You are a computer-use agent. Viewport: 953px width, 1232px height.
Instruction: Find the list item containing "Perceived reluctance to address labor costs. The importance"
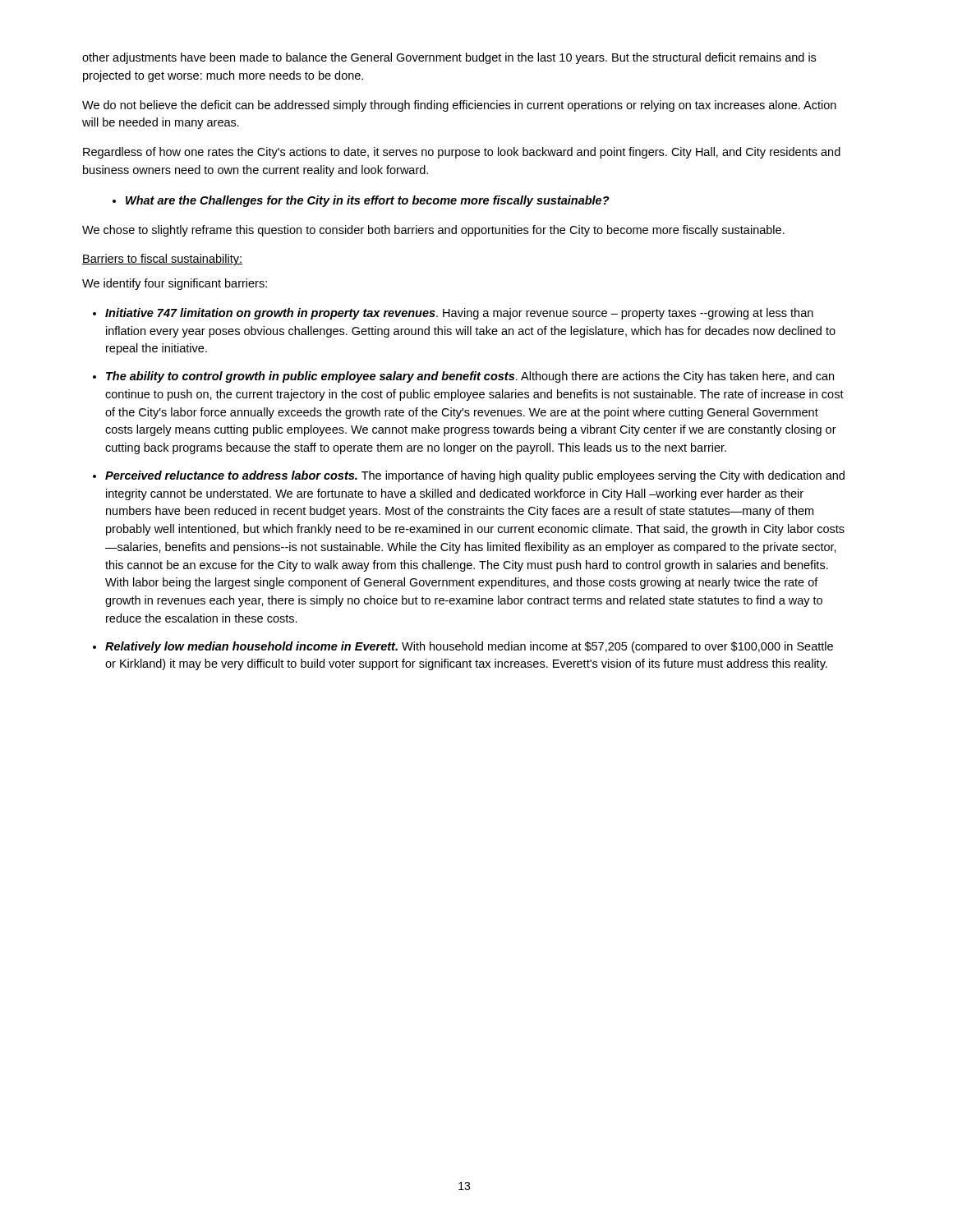(475, 547)
